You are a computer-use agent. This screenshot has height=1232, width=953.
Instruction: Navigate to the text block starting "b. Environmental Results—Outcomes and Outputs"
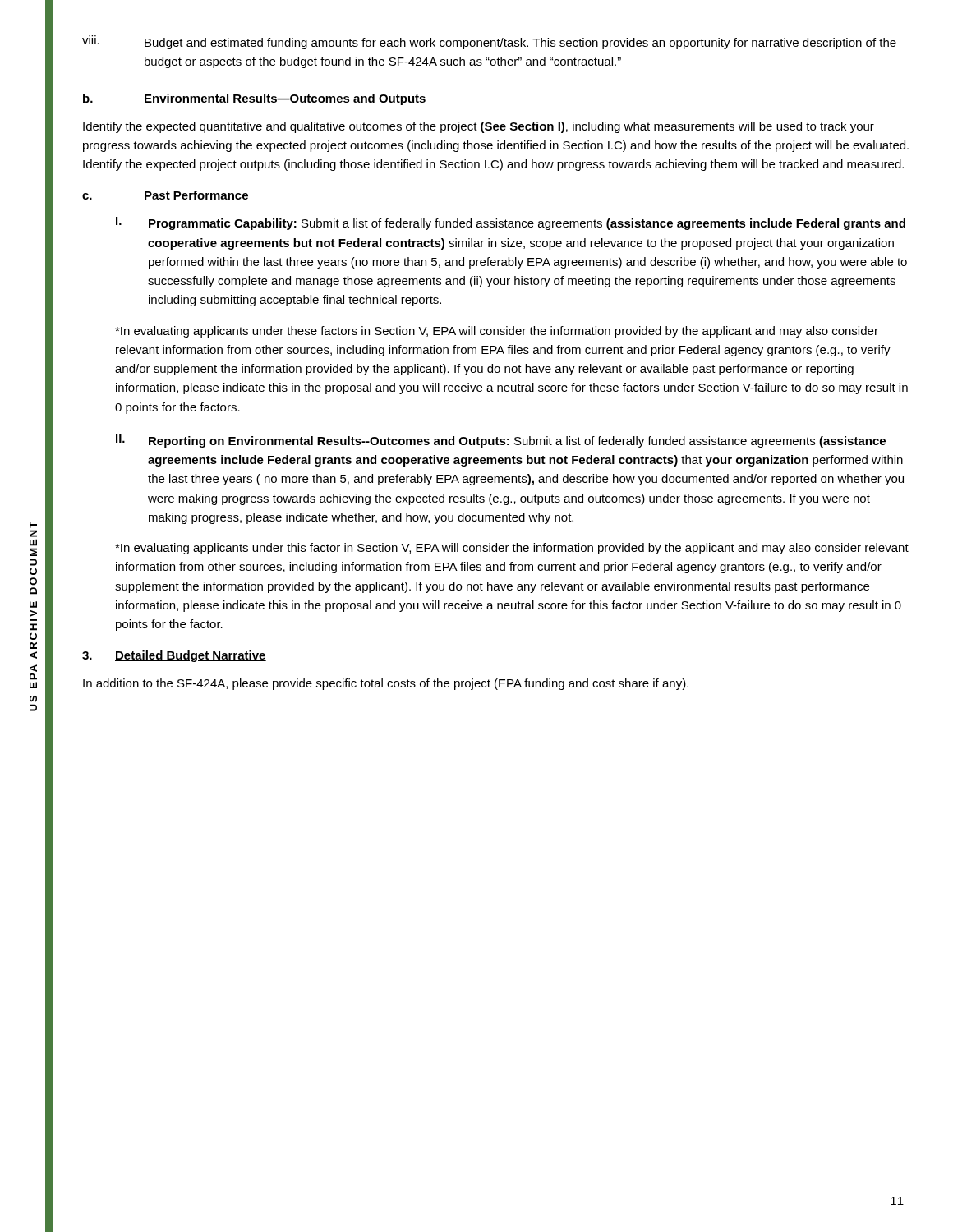pos(254,98)
